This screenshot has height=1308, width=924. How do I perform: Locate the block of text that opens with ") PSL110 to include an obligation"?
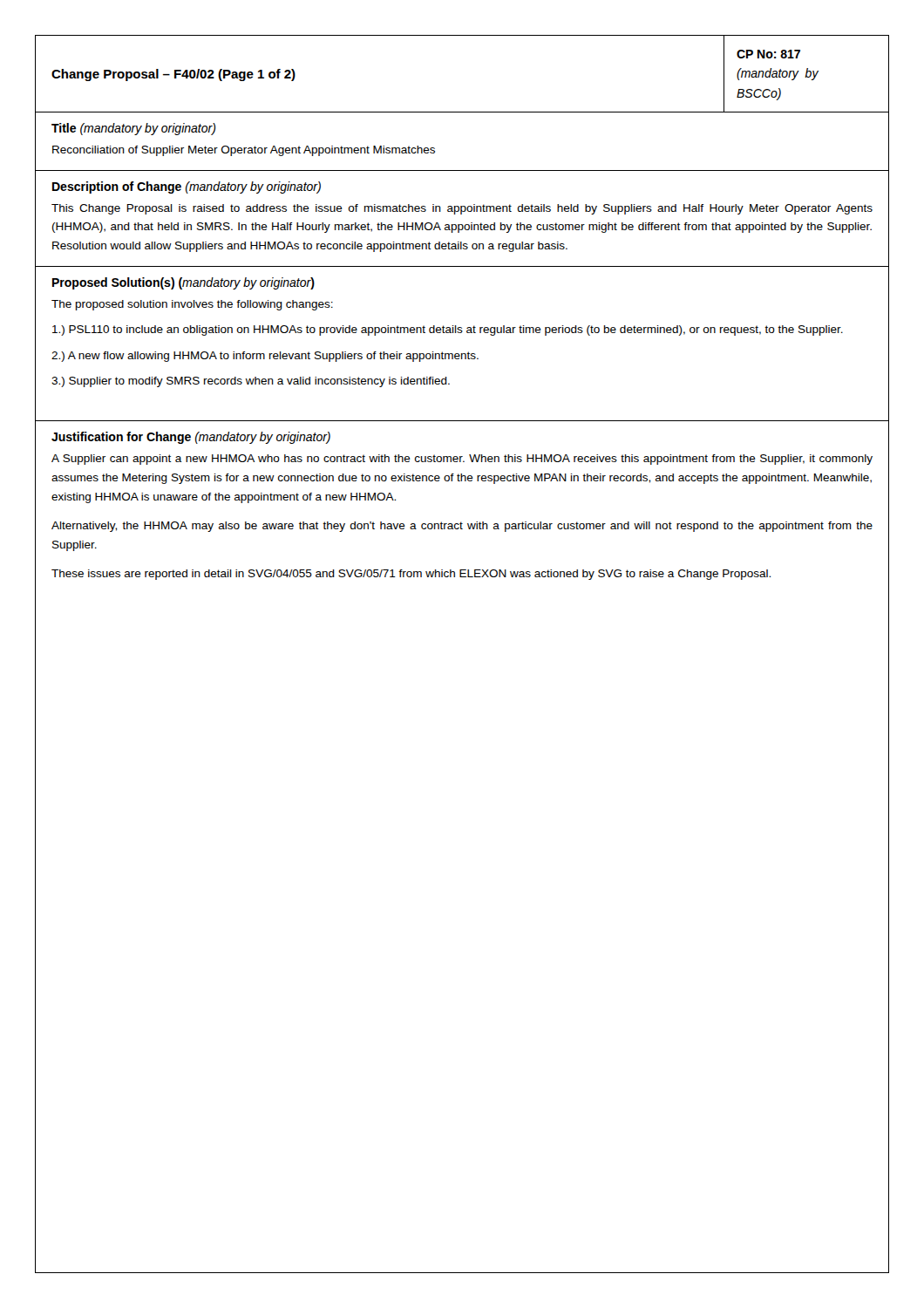[447, 329]
